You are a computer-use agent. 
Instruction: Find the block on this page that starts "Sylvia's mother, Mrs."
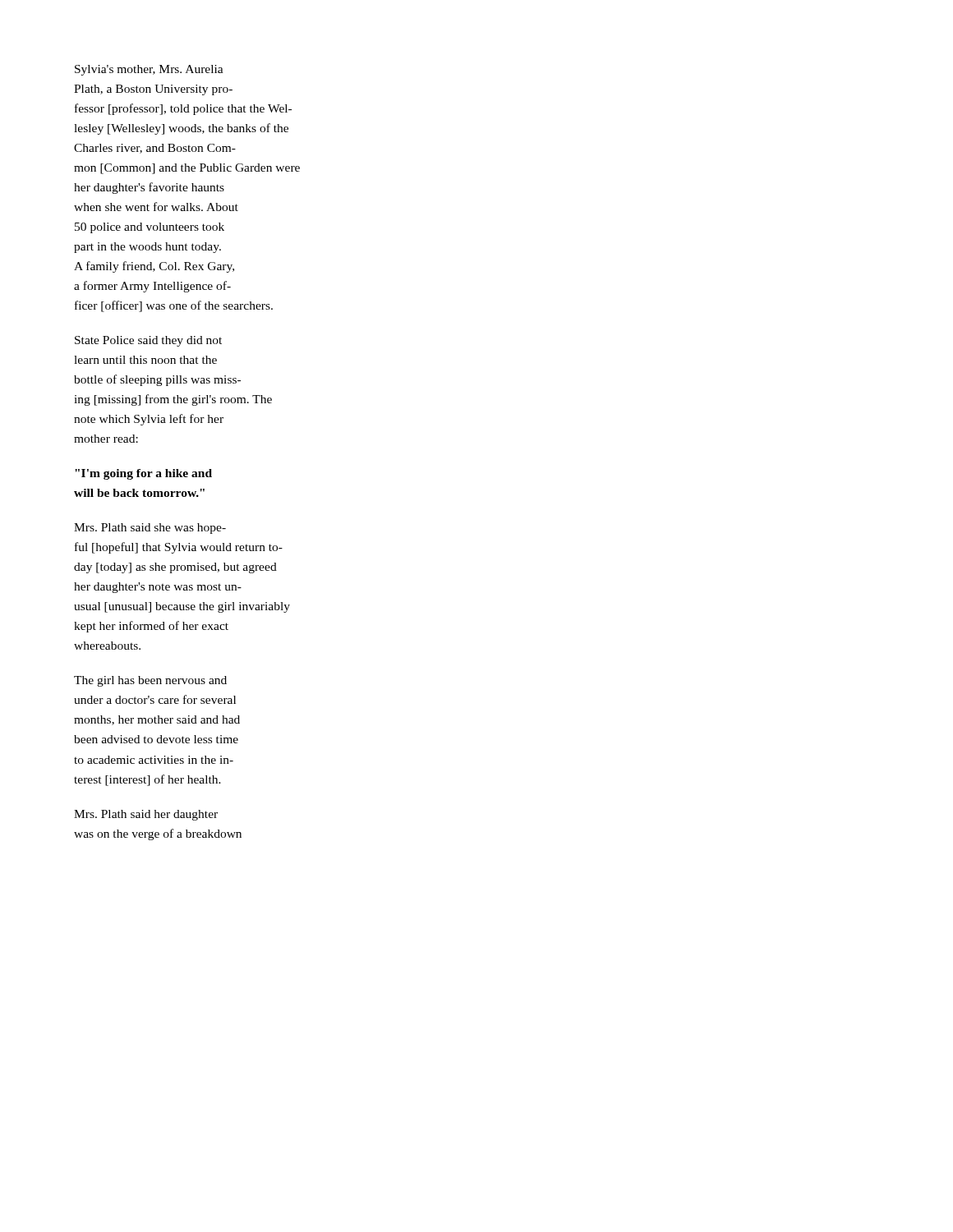click(187, 187)
